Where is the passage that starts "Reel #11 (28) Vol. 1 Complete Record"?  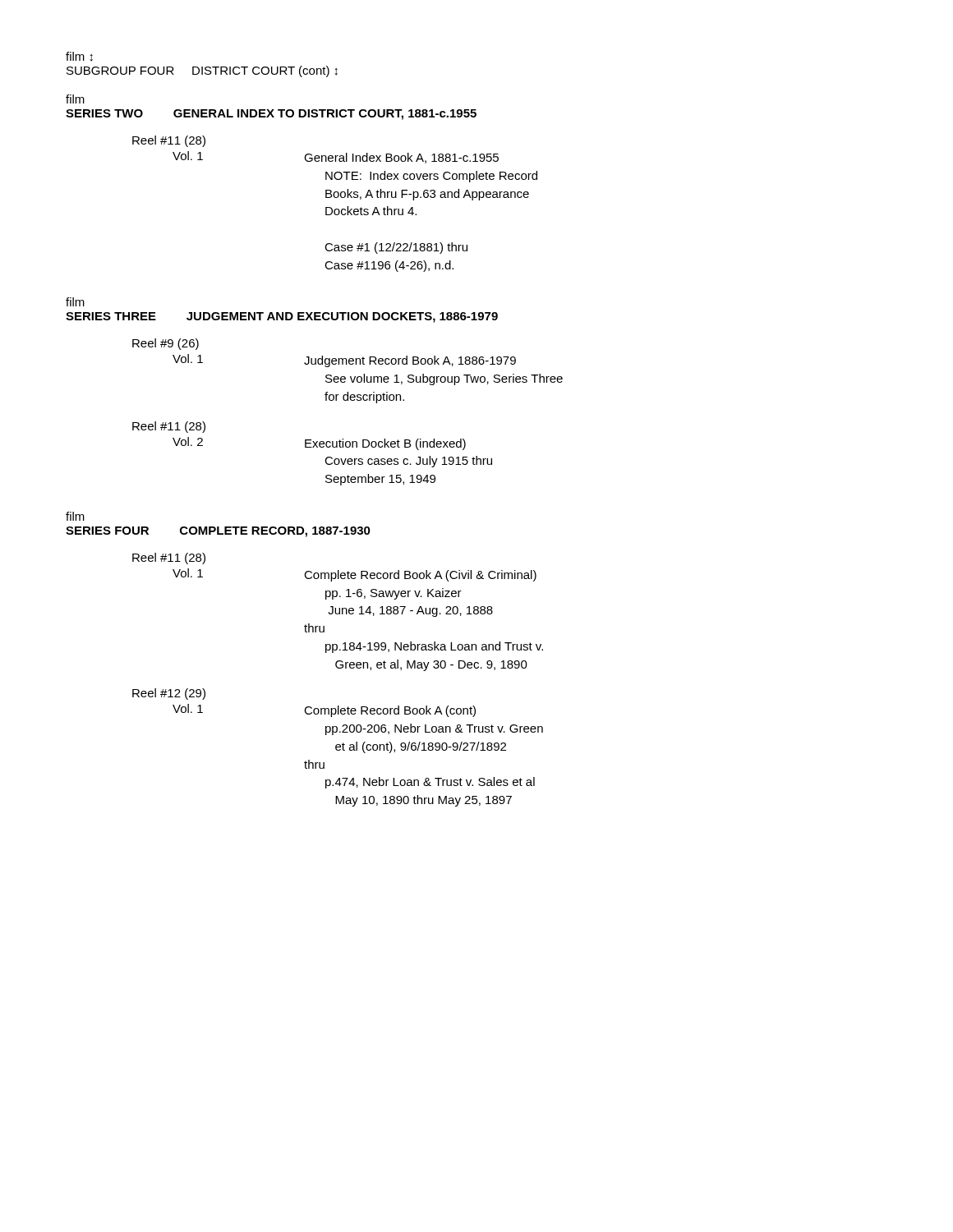click(169, 559)
